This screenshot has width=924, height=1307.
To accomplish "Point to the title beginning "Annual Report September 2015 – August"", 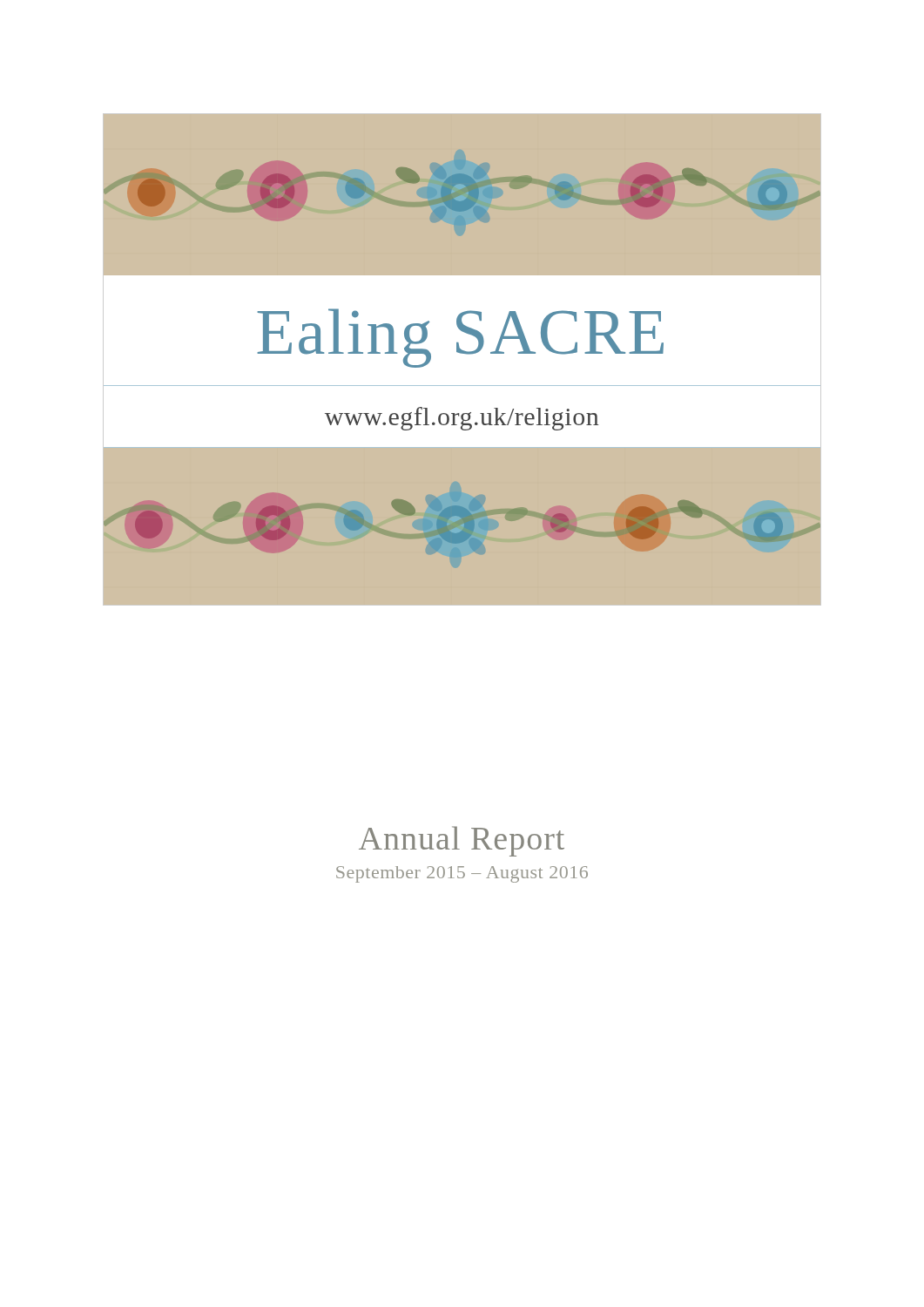I will point(462,851).
